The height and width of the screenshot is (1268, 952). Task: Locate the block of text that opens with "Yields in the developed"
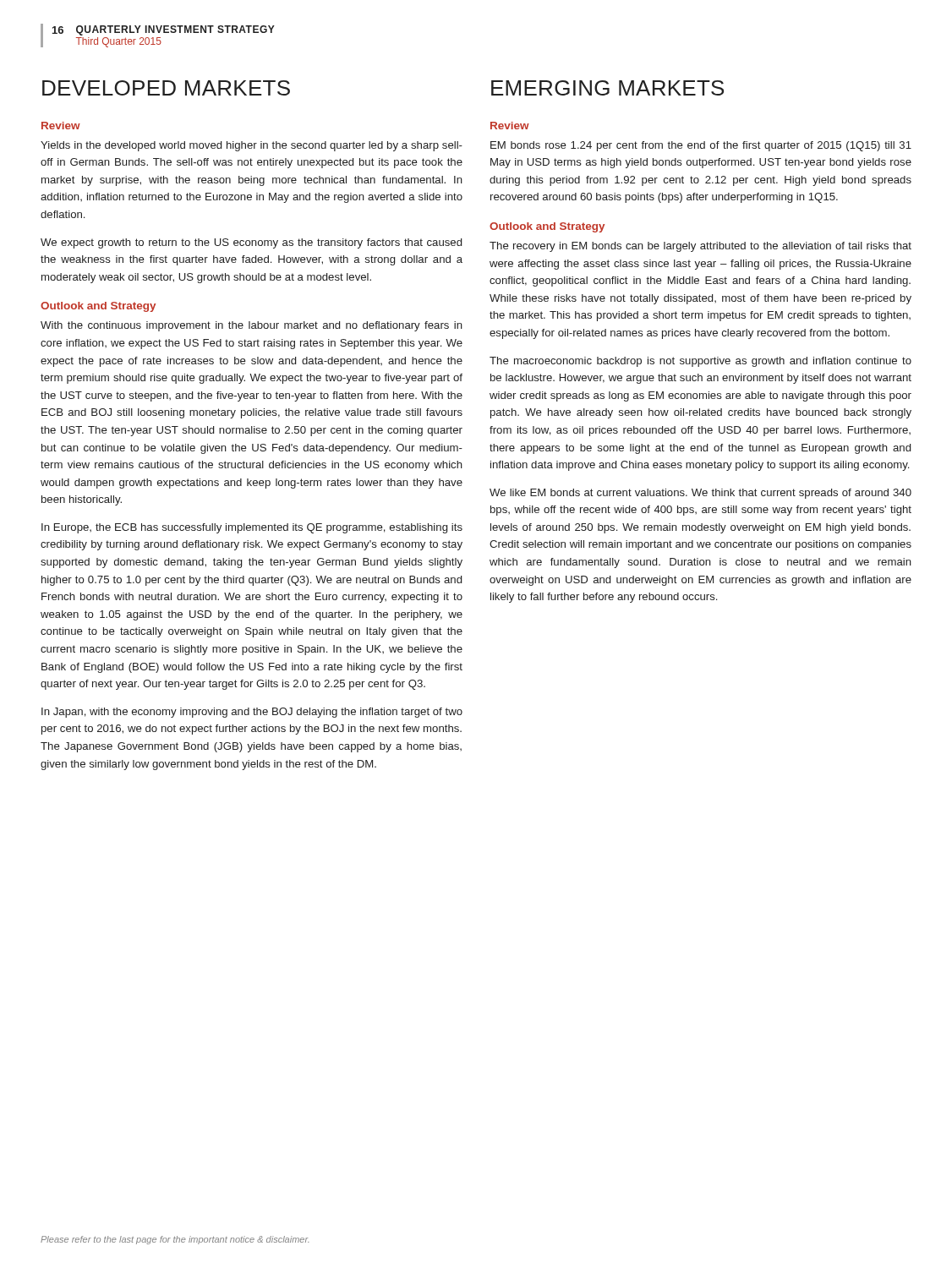click(252, 179)
